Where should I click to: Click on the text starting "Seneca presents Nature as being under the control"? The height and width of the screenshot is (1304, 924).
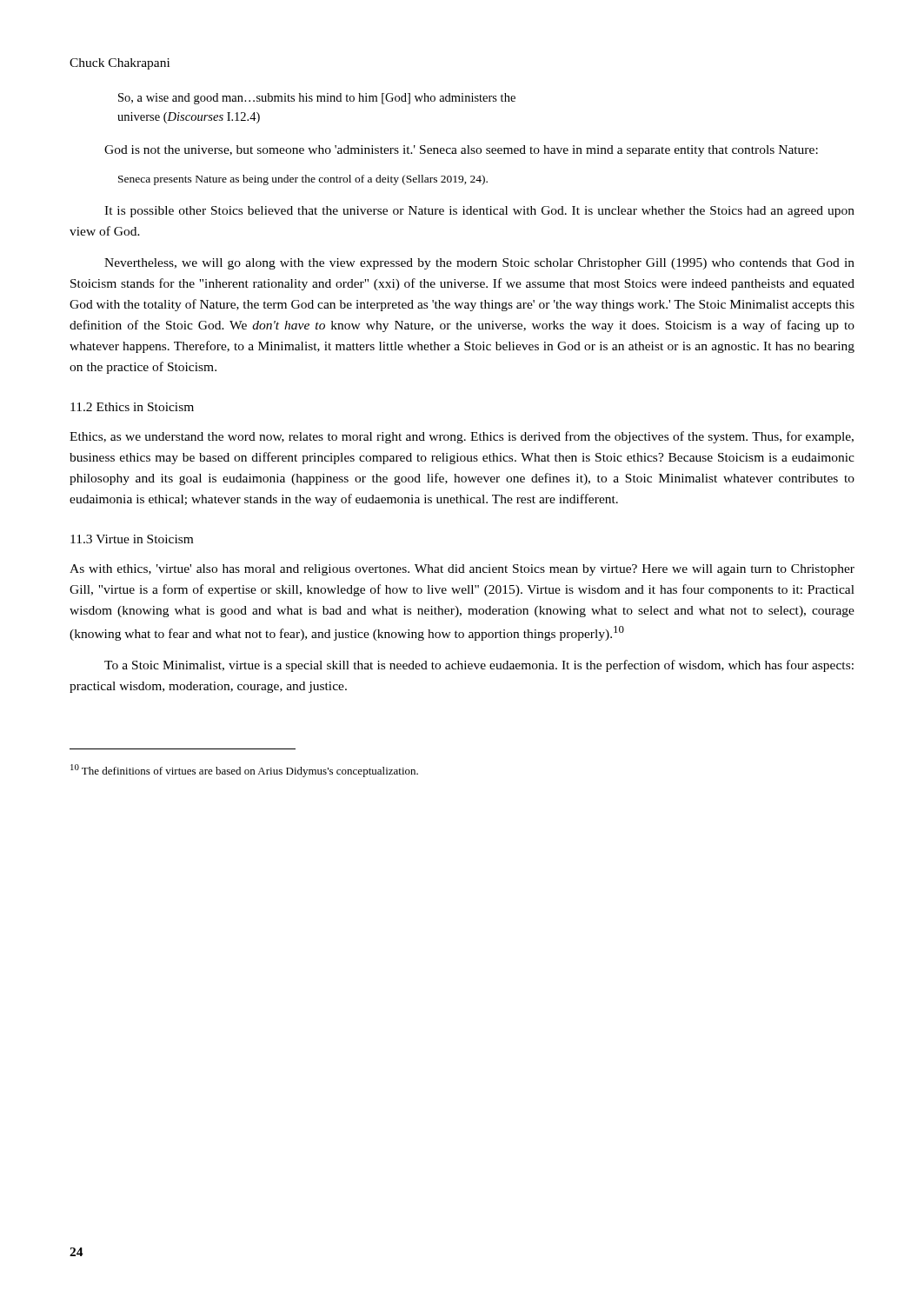[486, 179]
